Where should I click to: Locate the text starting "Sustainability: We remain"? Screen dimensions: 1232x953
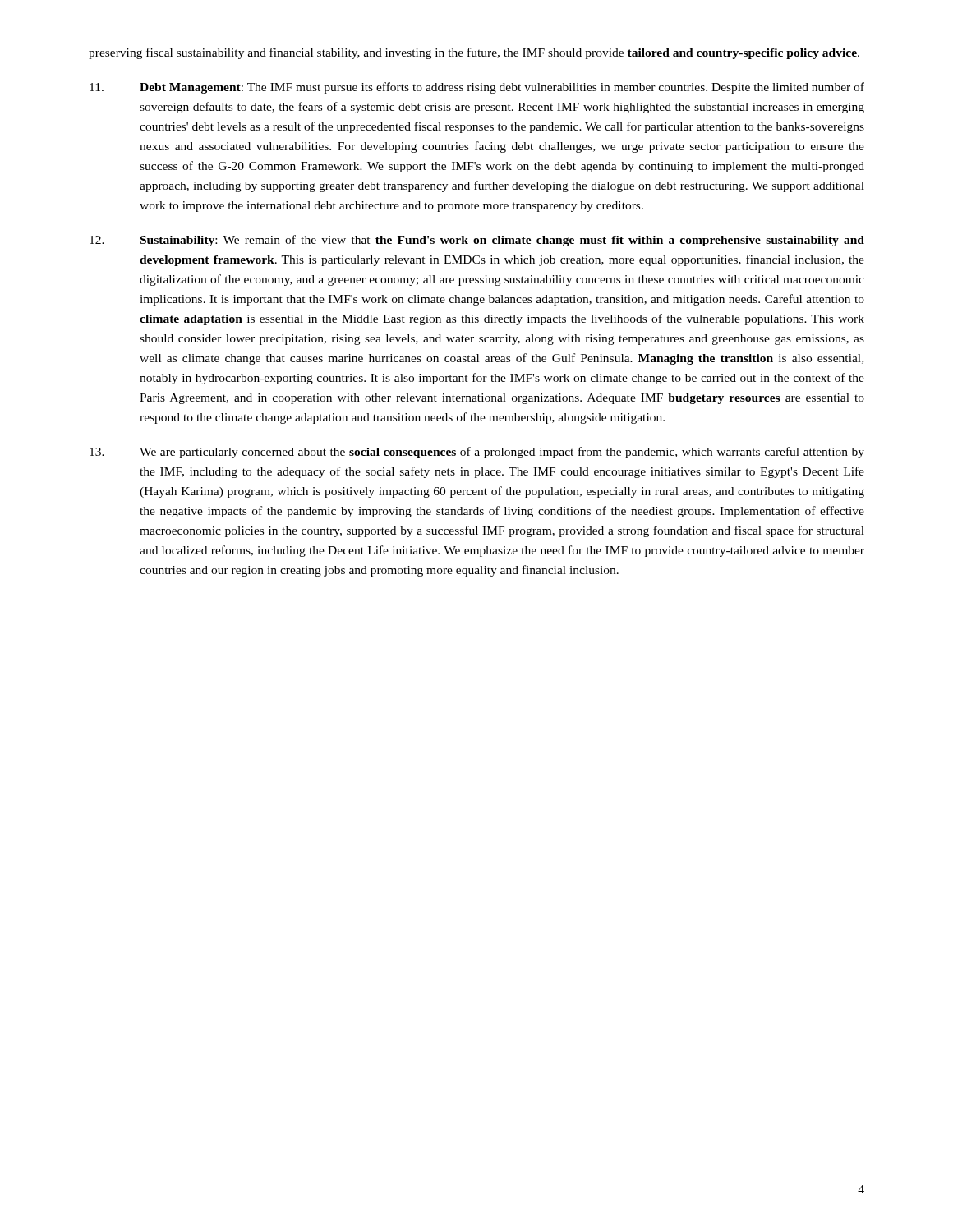pyautogui.click(x=476, y=329)
